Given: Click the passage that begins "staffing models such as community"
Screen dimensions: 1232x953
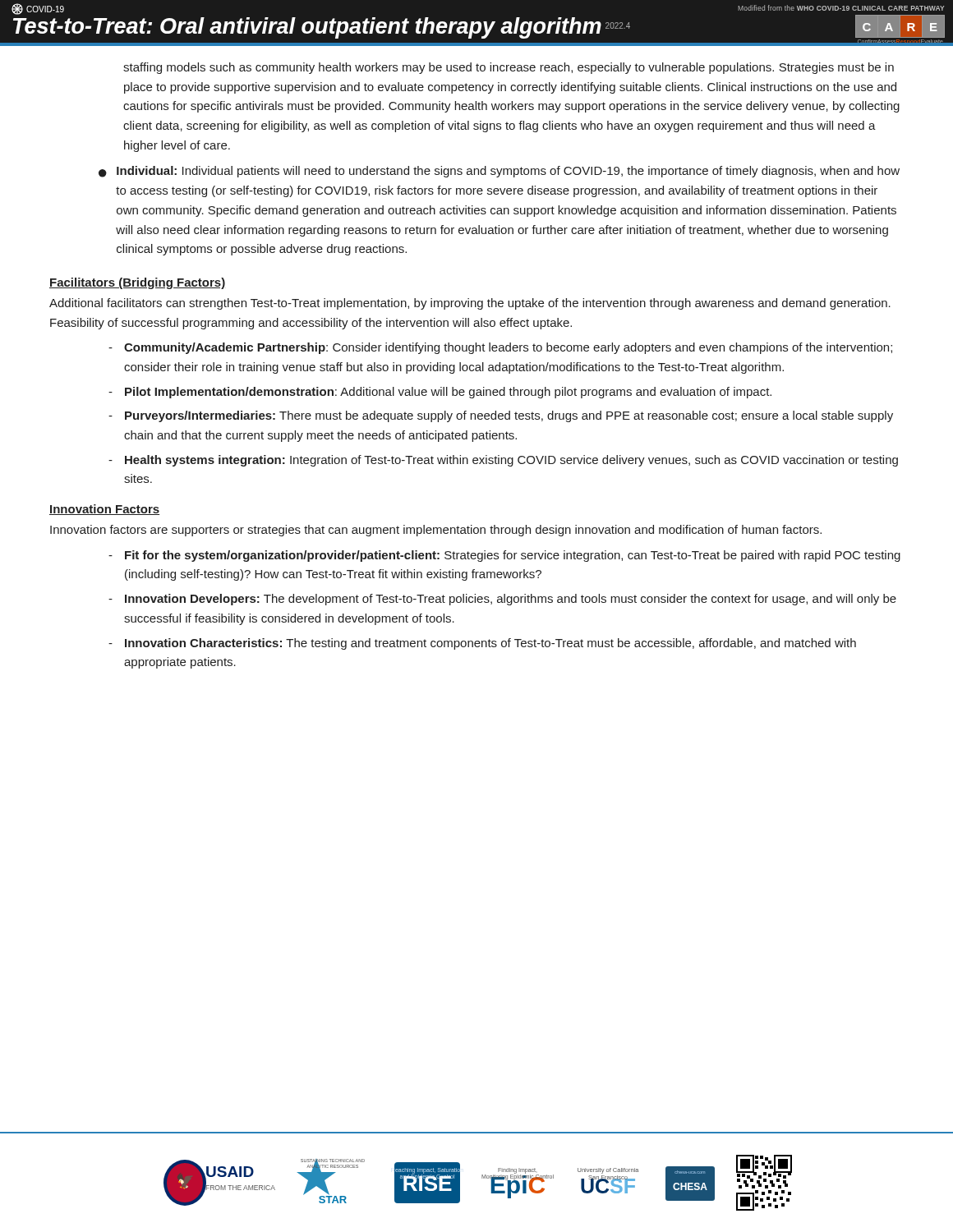Looking at the screenshot, I should pos(512,106).
